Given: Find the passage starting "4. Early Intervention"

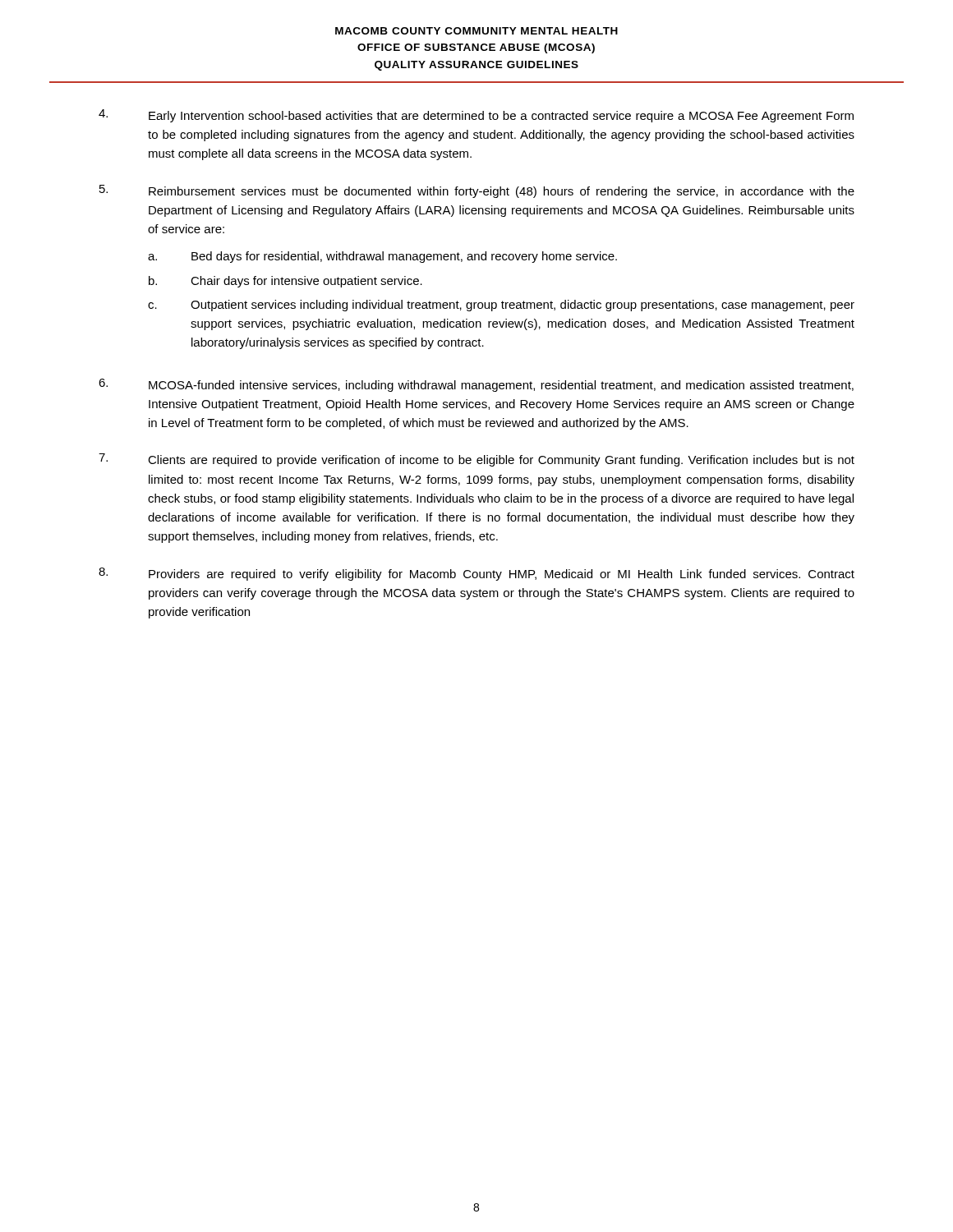Looking at the screenshot, I should point(476,134).
